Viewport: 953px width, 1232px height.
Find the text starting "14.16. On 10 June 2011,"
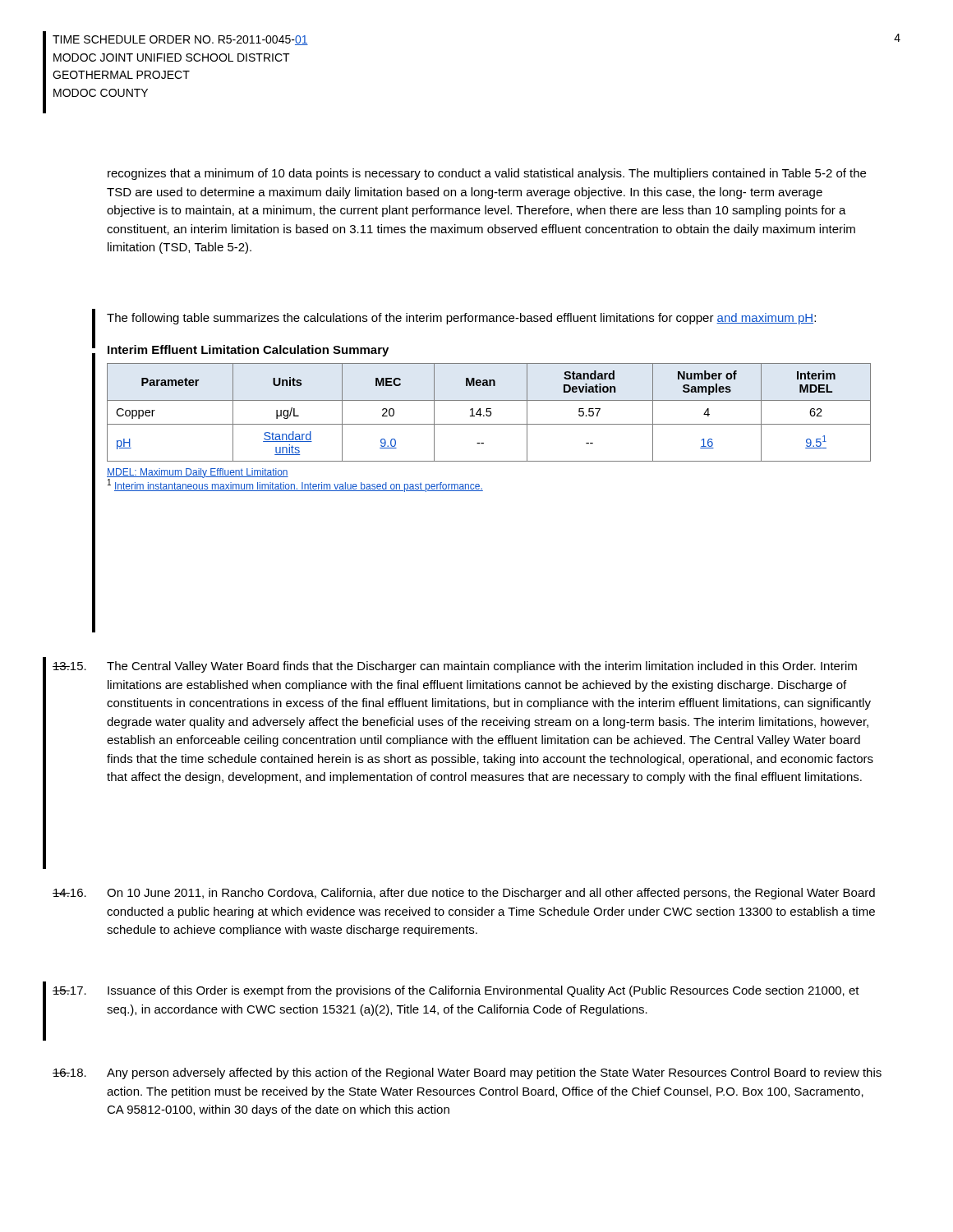click(x=467, y=911)
